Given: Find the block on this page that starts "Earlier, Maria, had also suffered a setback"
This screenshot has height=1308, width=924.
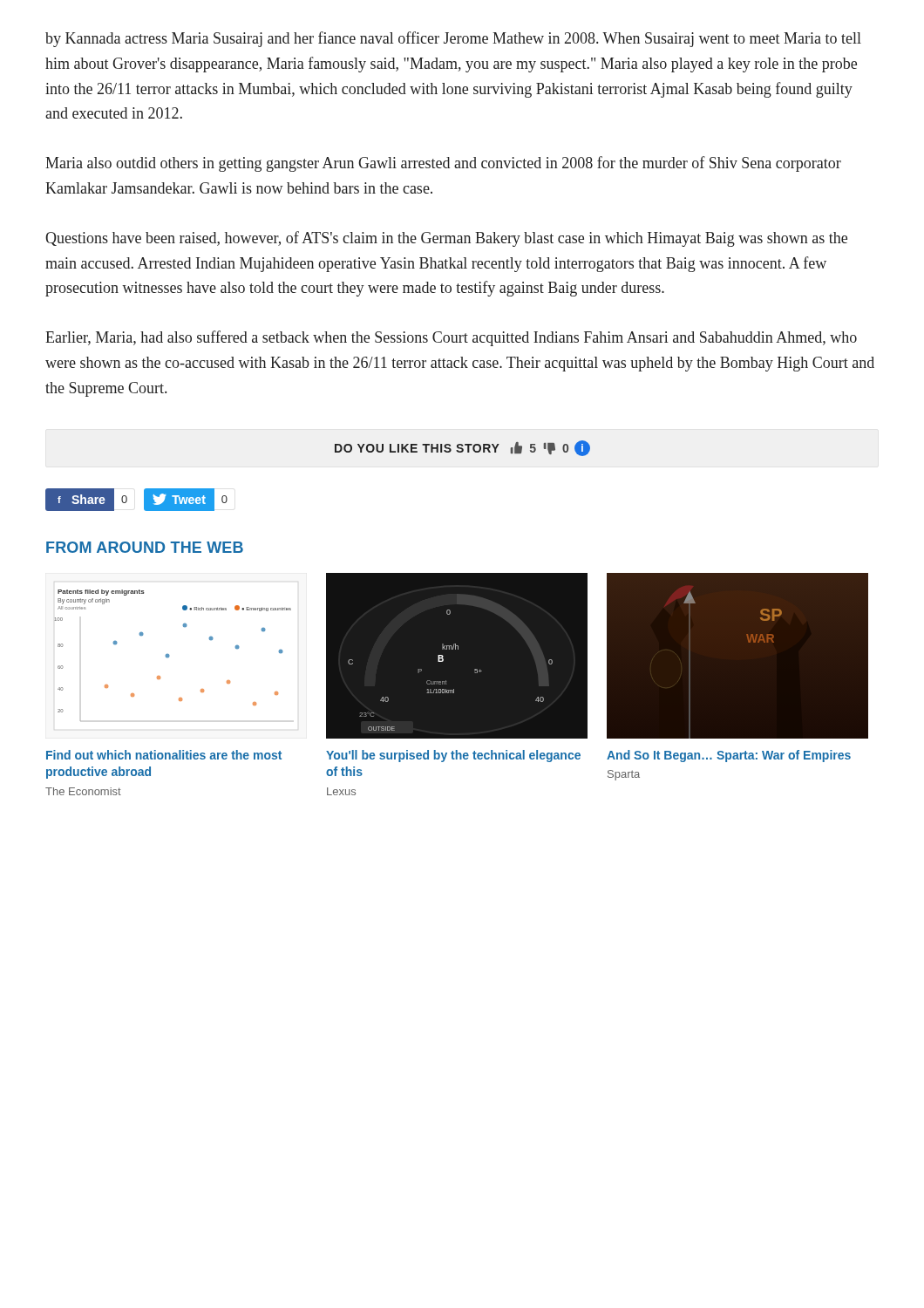Looking at the screenshot, I should (x=460, y=363).
